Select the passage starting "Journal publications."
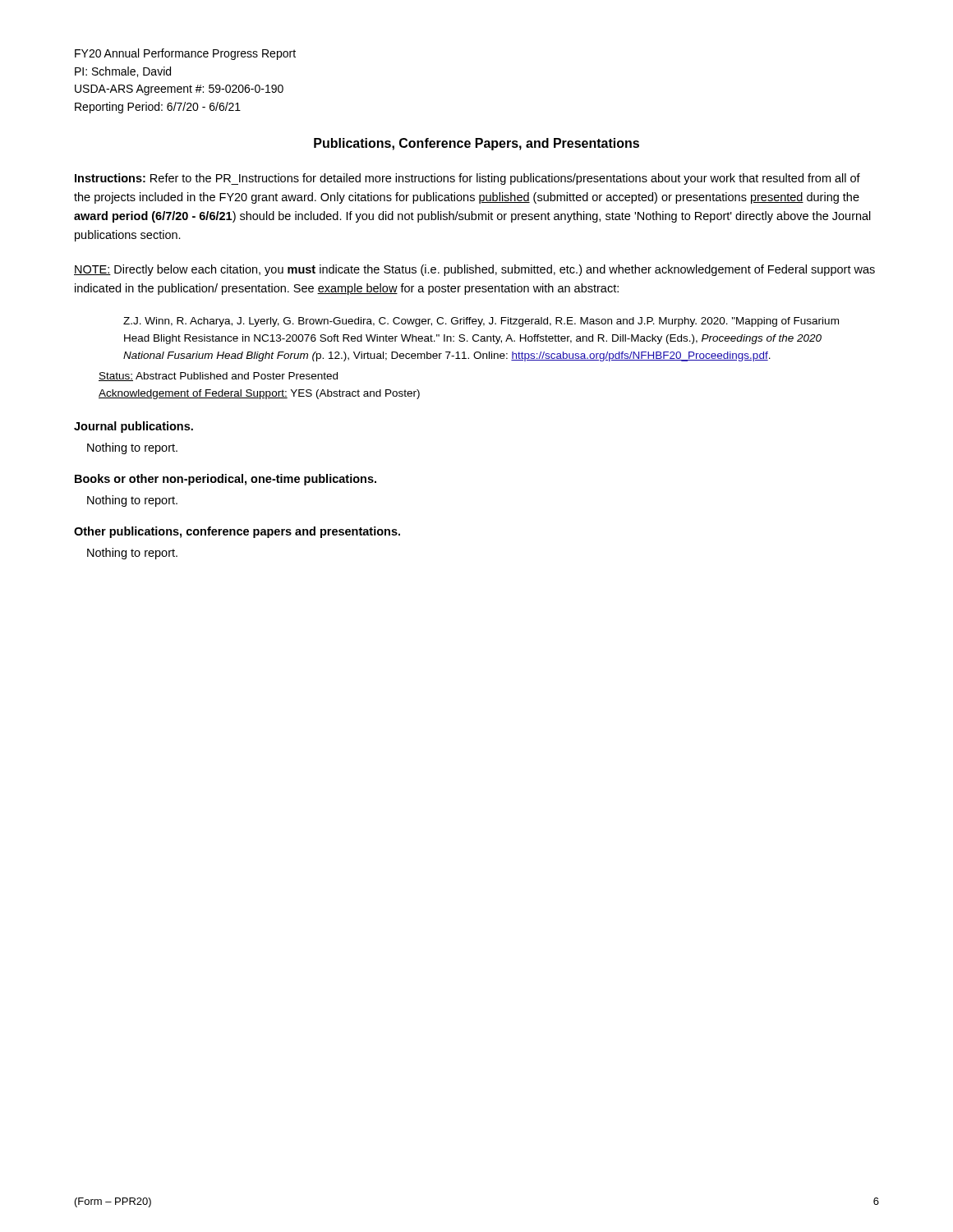 click(134, 427)
